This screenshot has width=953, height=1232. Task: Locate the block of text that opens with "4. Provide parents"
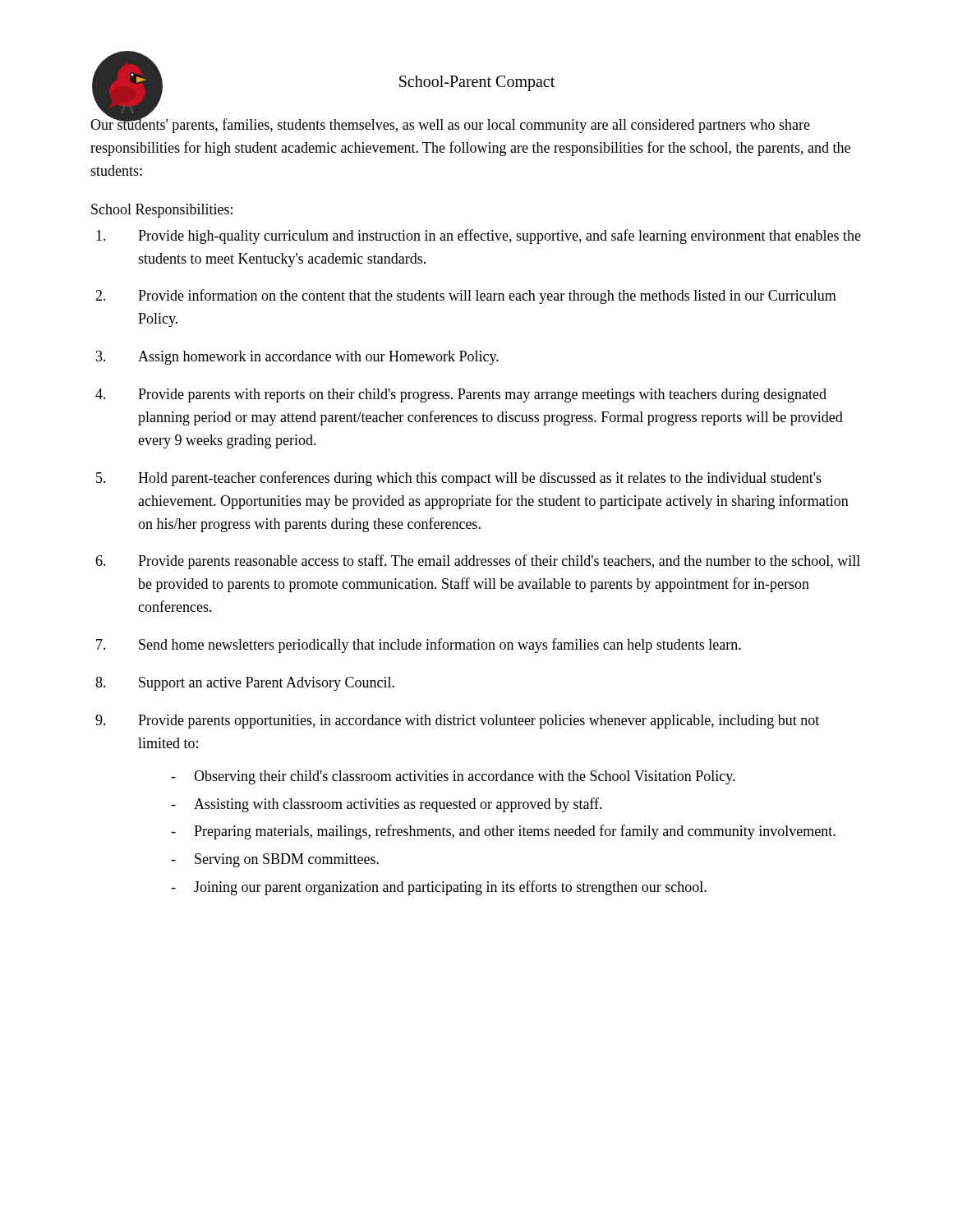coord(476,418)
